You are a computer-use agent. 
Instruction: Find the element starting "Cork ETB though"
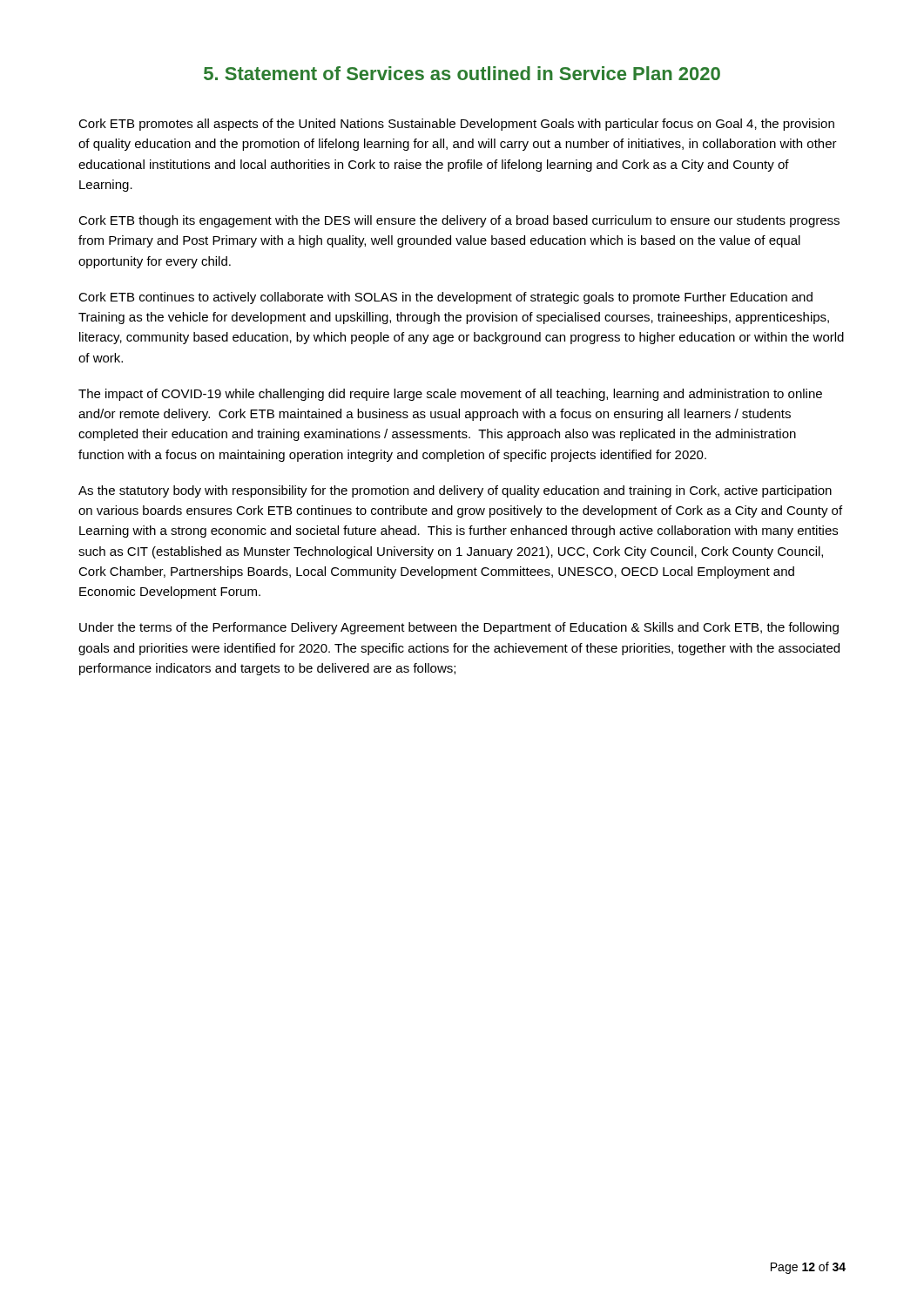459,240
